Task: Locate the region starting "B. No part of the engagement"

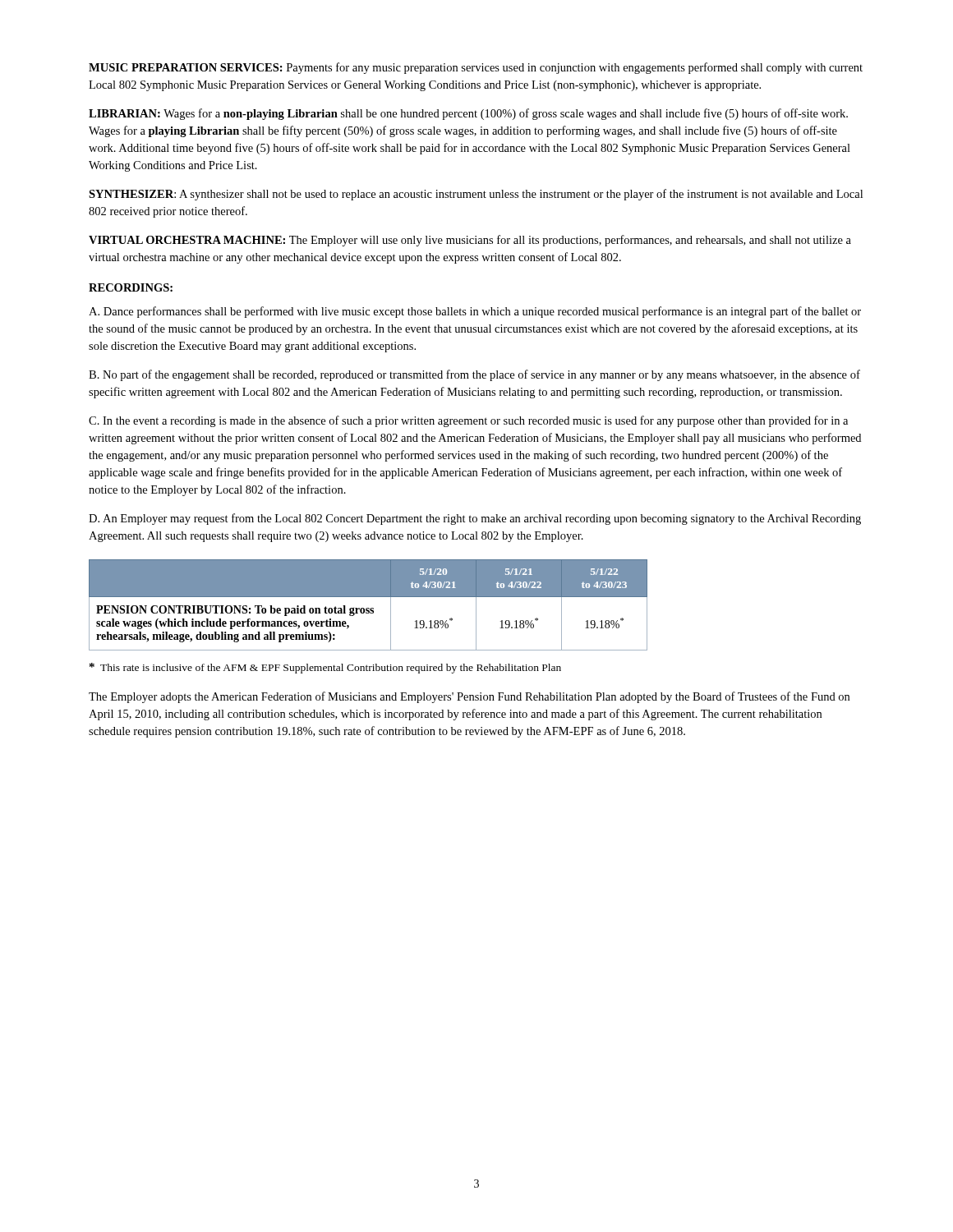Action: coord(474,383)
